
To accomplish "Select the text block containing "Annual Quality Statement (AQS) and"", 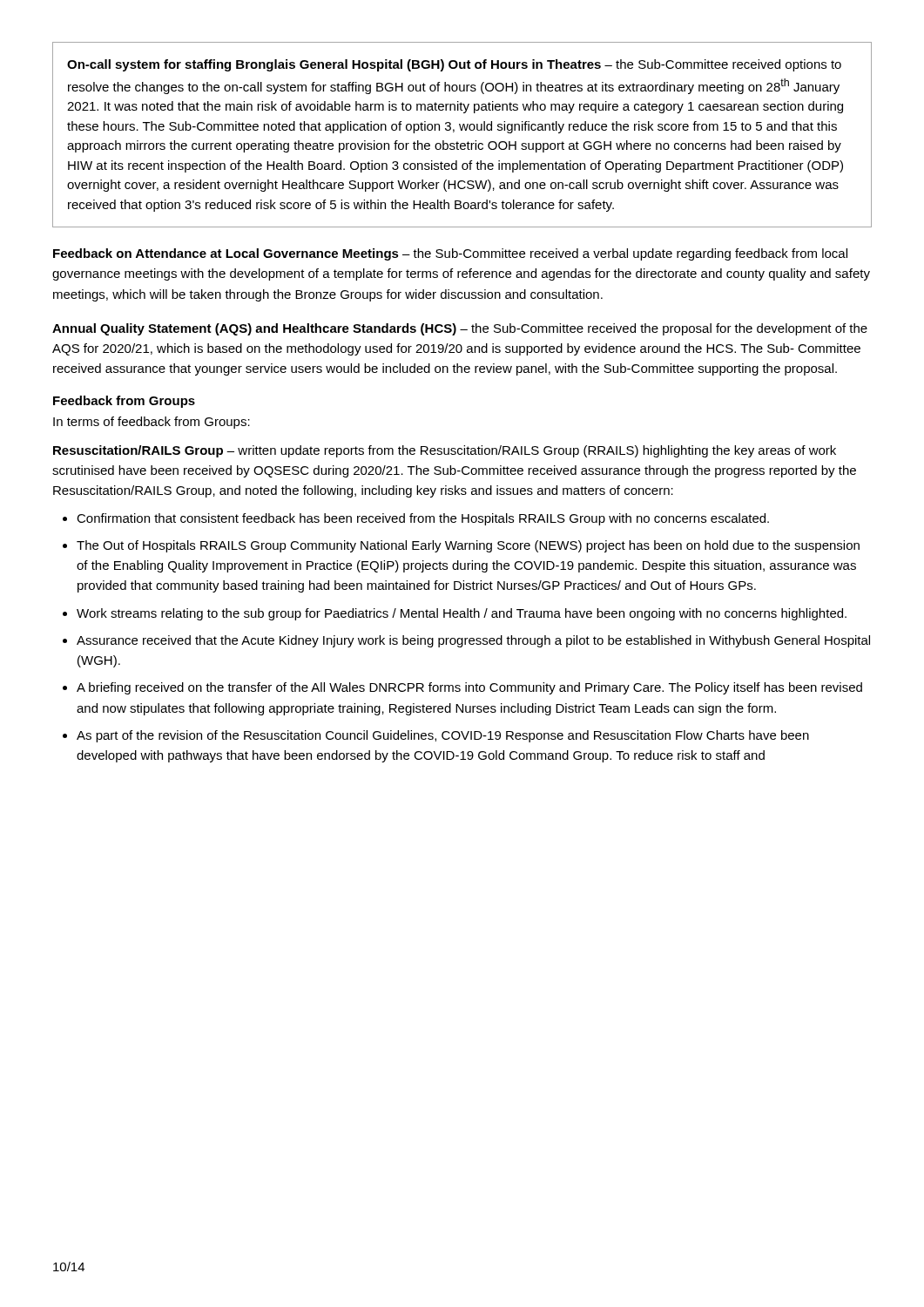I will point(460,348).
